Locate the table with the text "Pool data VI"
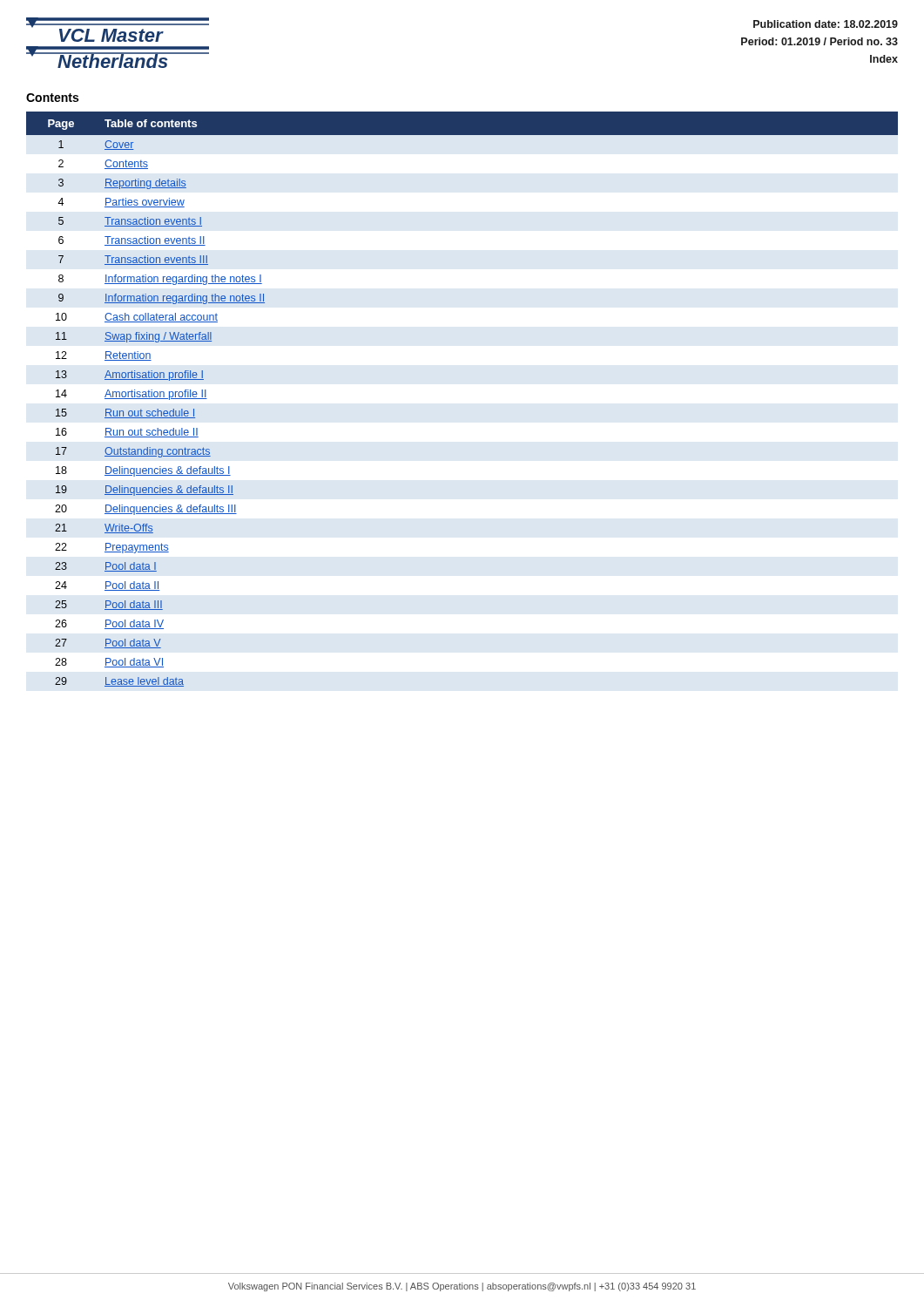 [x=462, y=401]
